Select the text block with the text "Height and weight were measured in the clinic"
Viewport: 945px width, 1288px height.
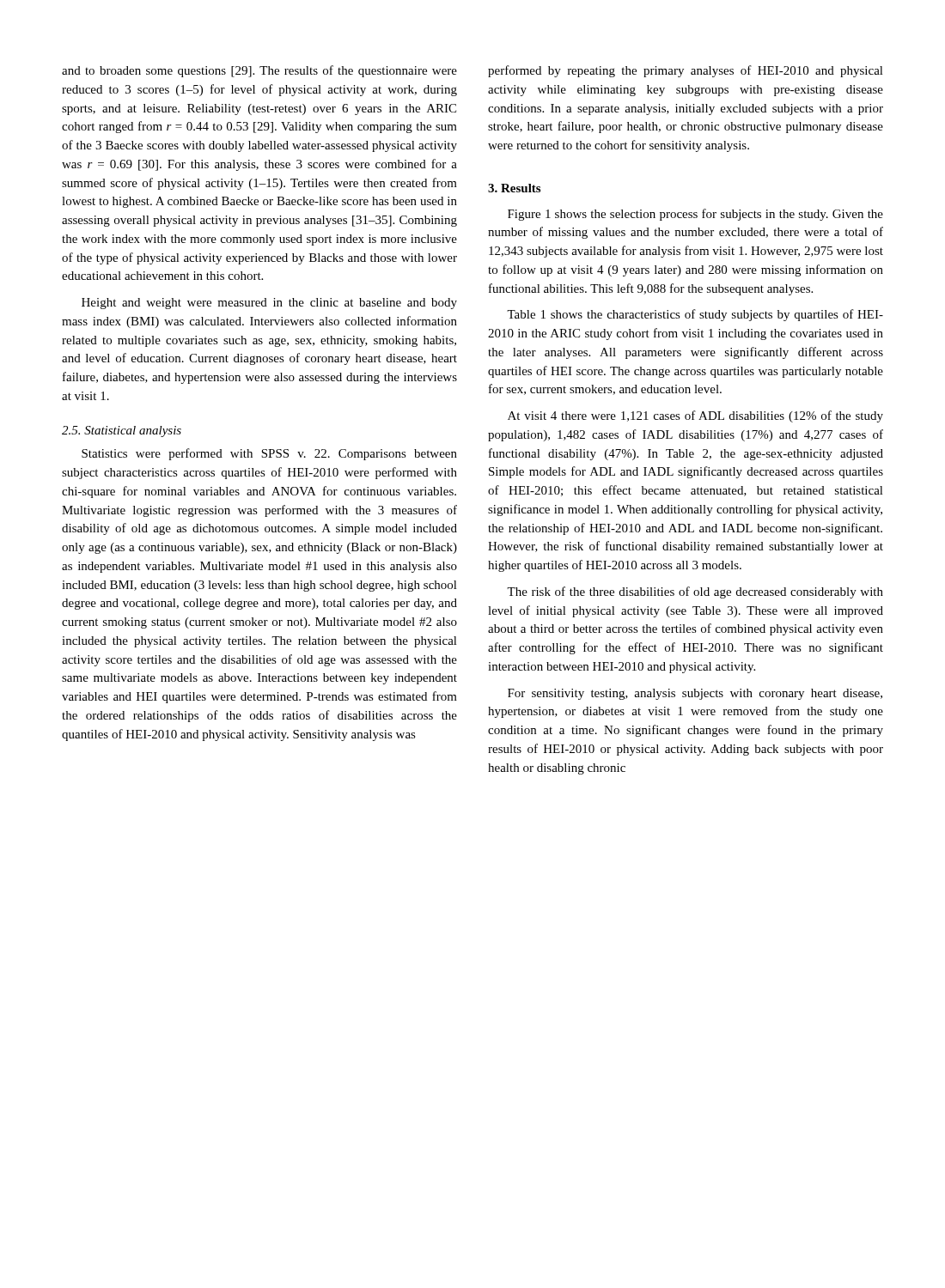click(259, 350)
